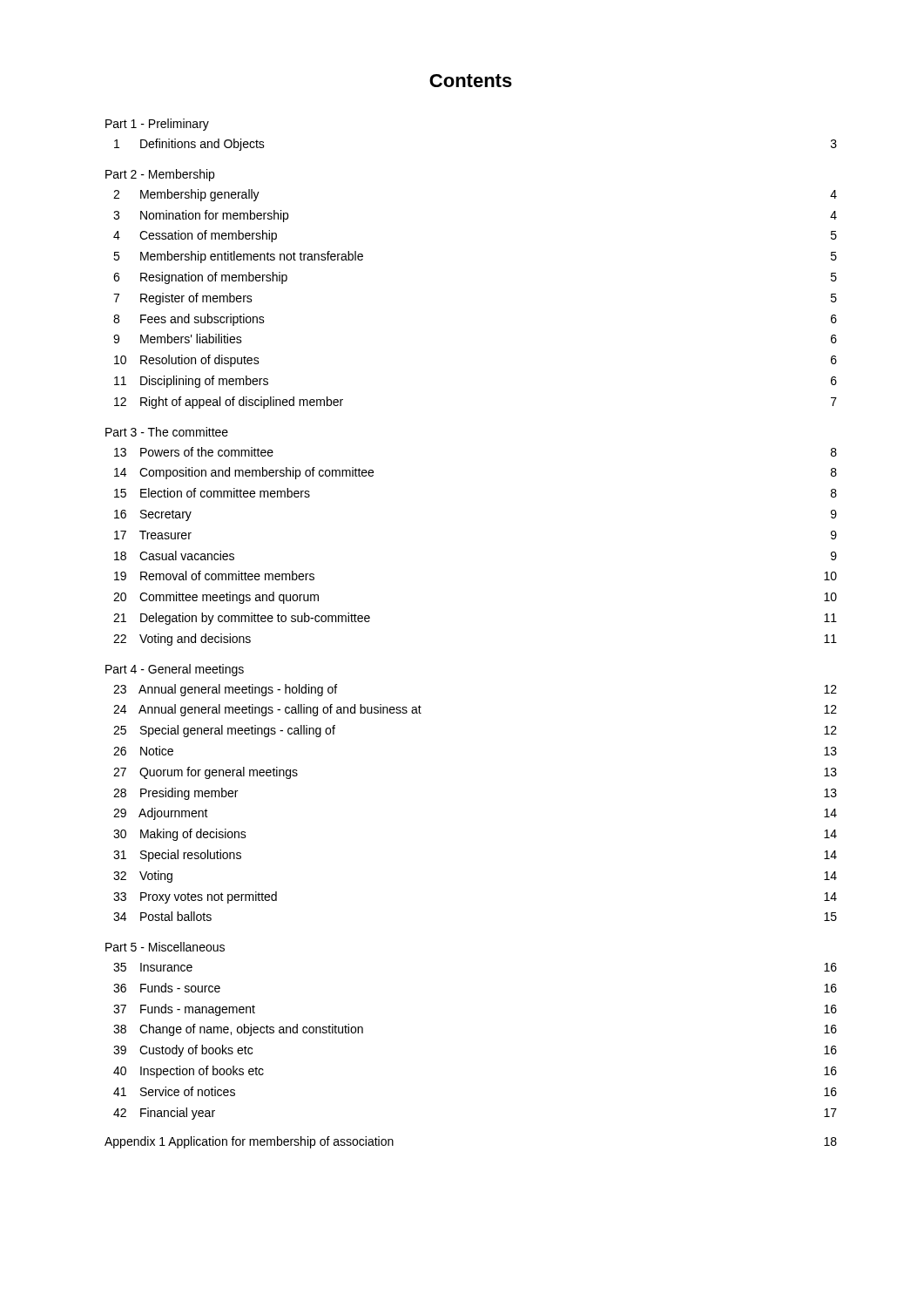Locate the list item with the text "35 Insurance 16"
Image resolution: width=924 pixels, height=1307 pixels.
(171, 967)
